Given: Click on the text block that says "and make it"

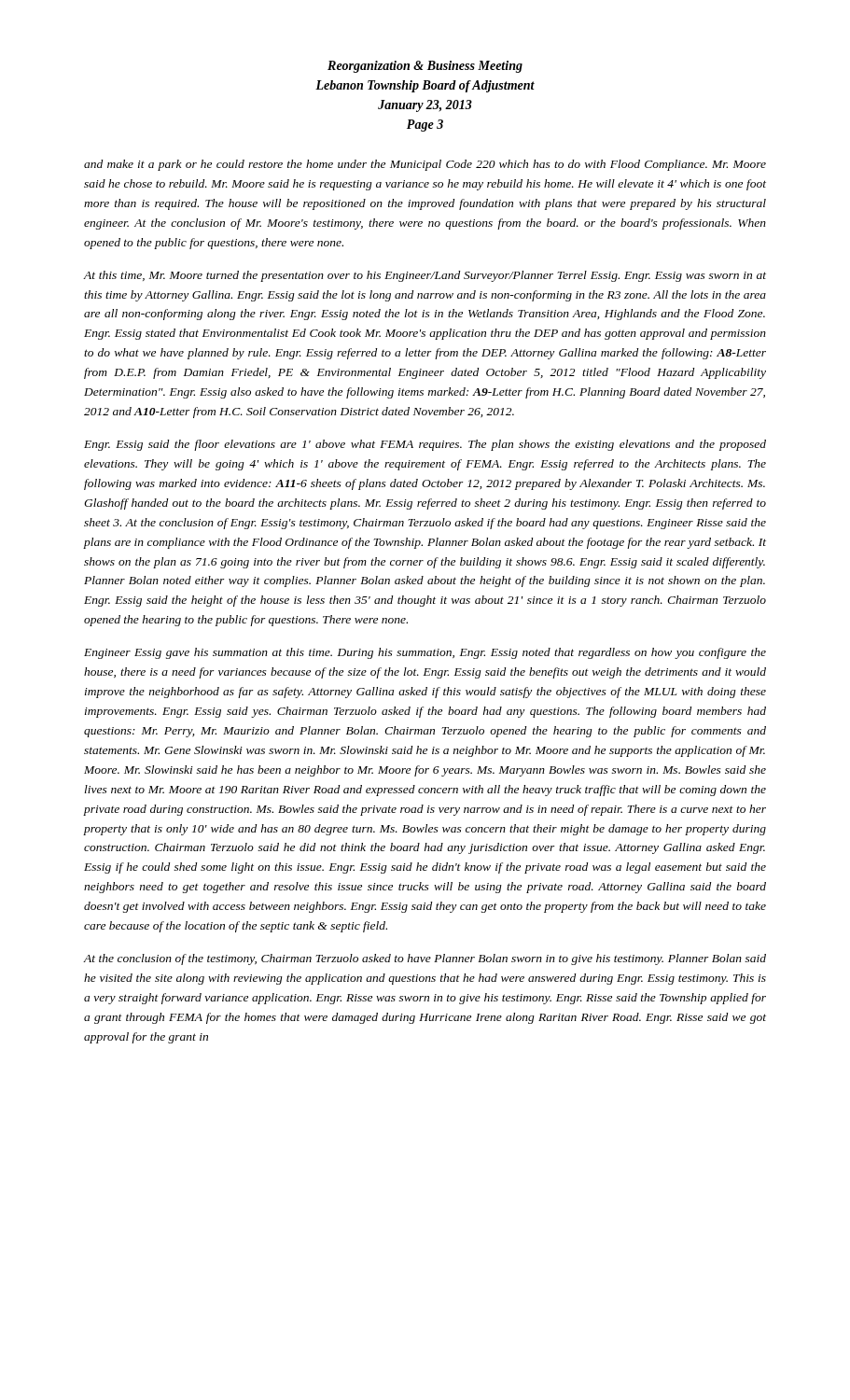Looking at the screenshot, I should click(x=425, y=203).
